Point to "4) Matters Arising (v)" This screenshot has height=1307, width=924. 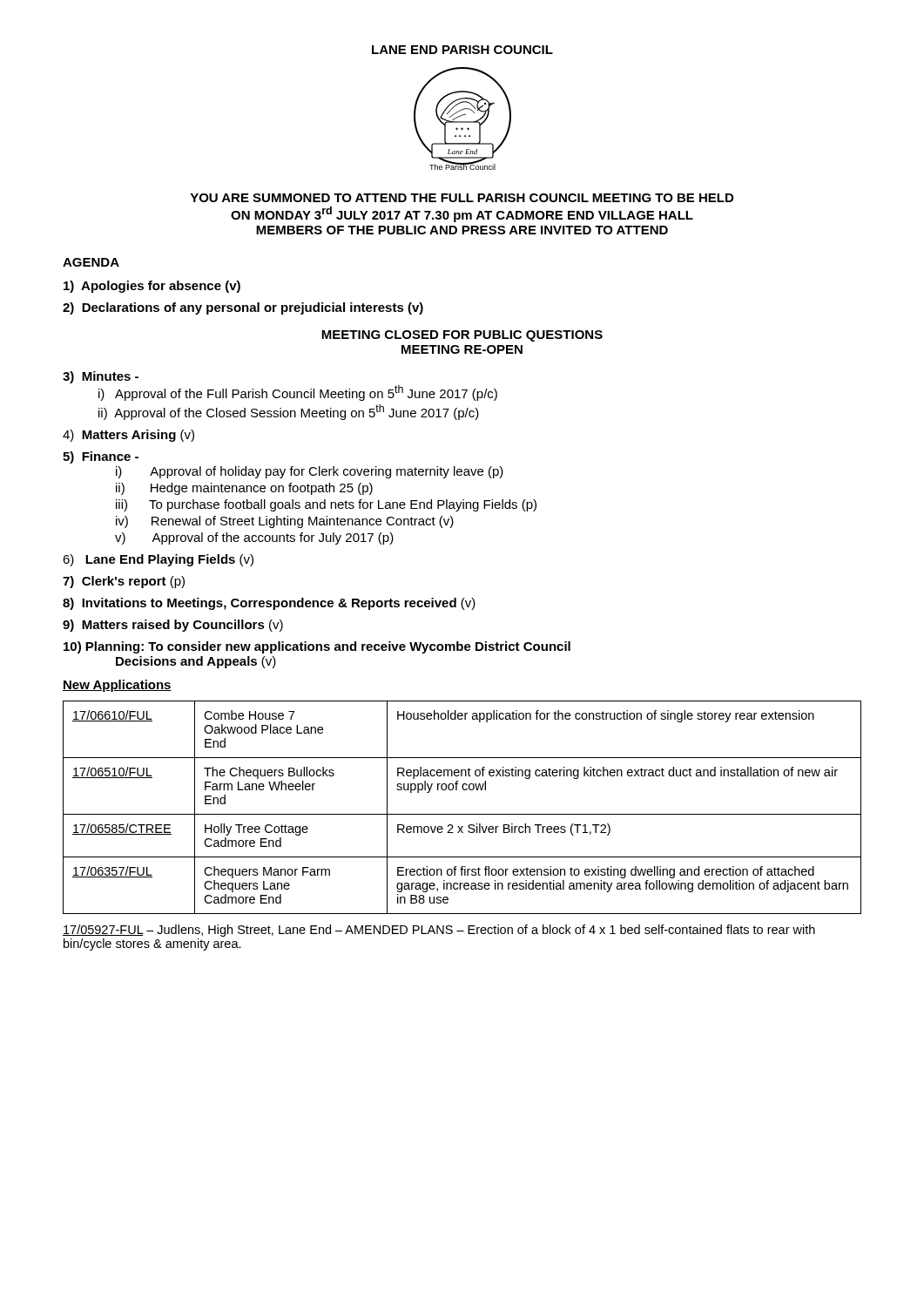click(129, 434)
